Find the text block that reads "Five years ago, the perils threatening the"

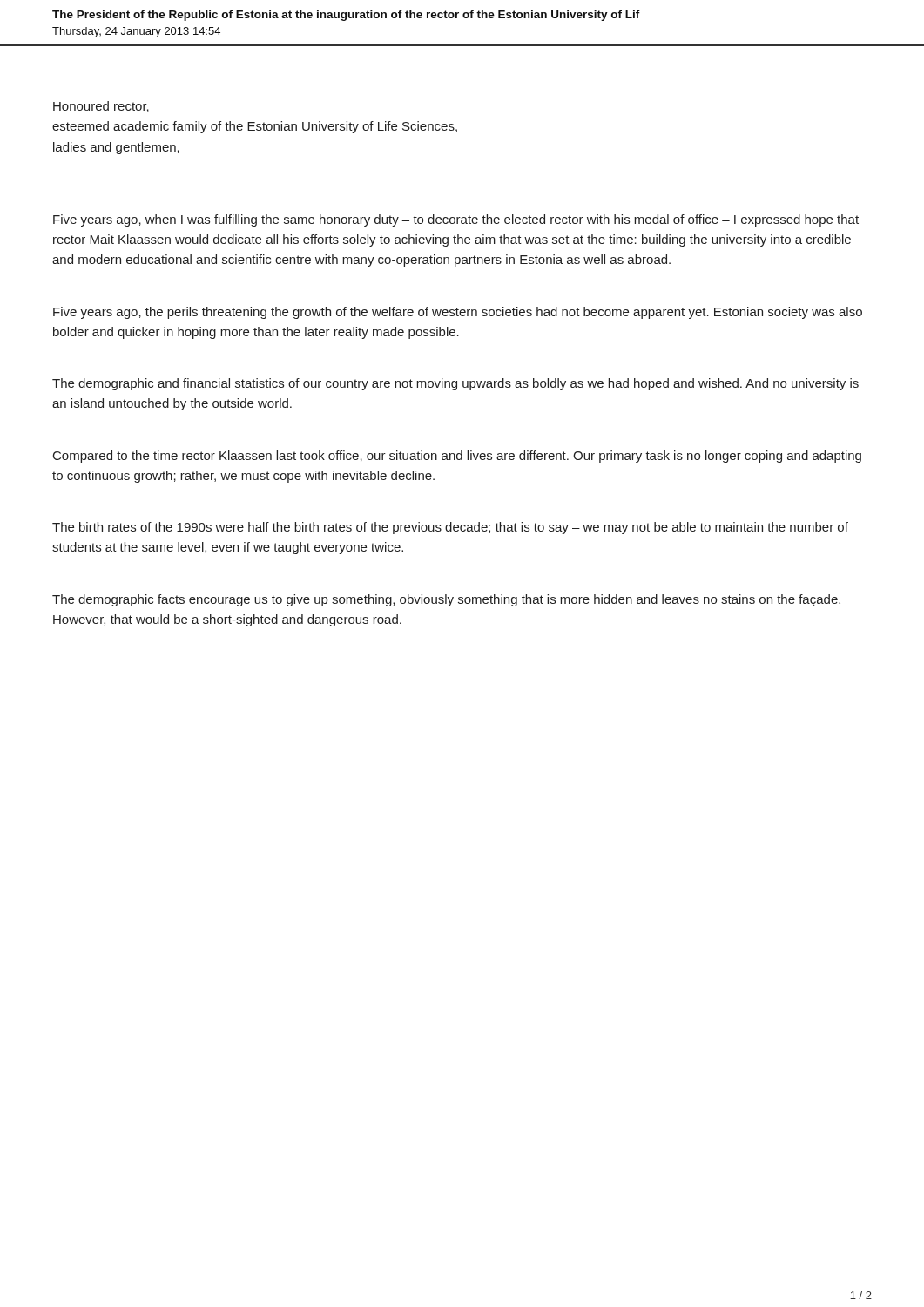(x=457, y=321)
